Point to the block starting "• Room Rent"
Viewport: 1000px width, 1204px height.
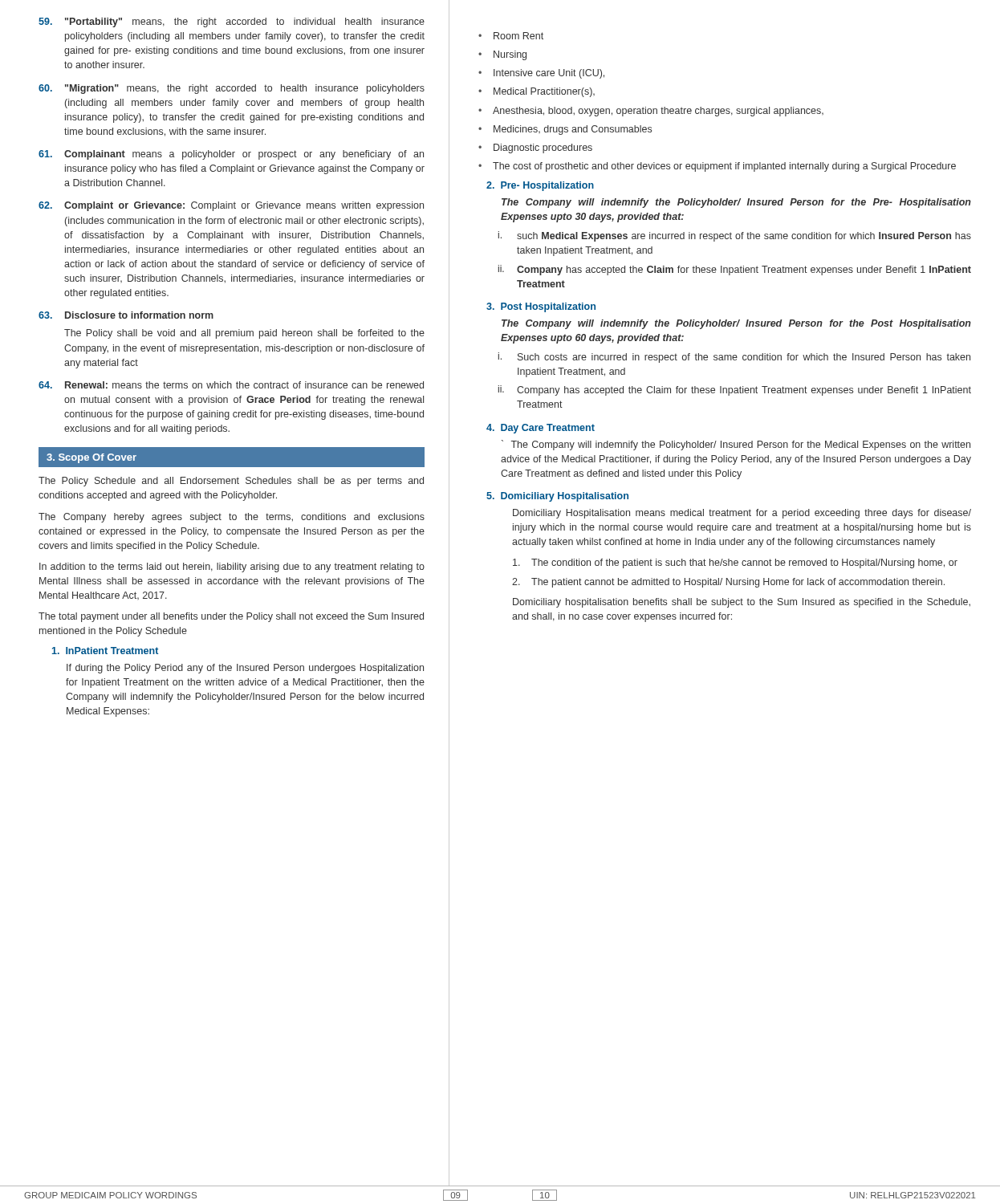(x=511, y=36)
